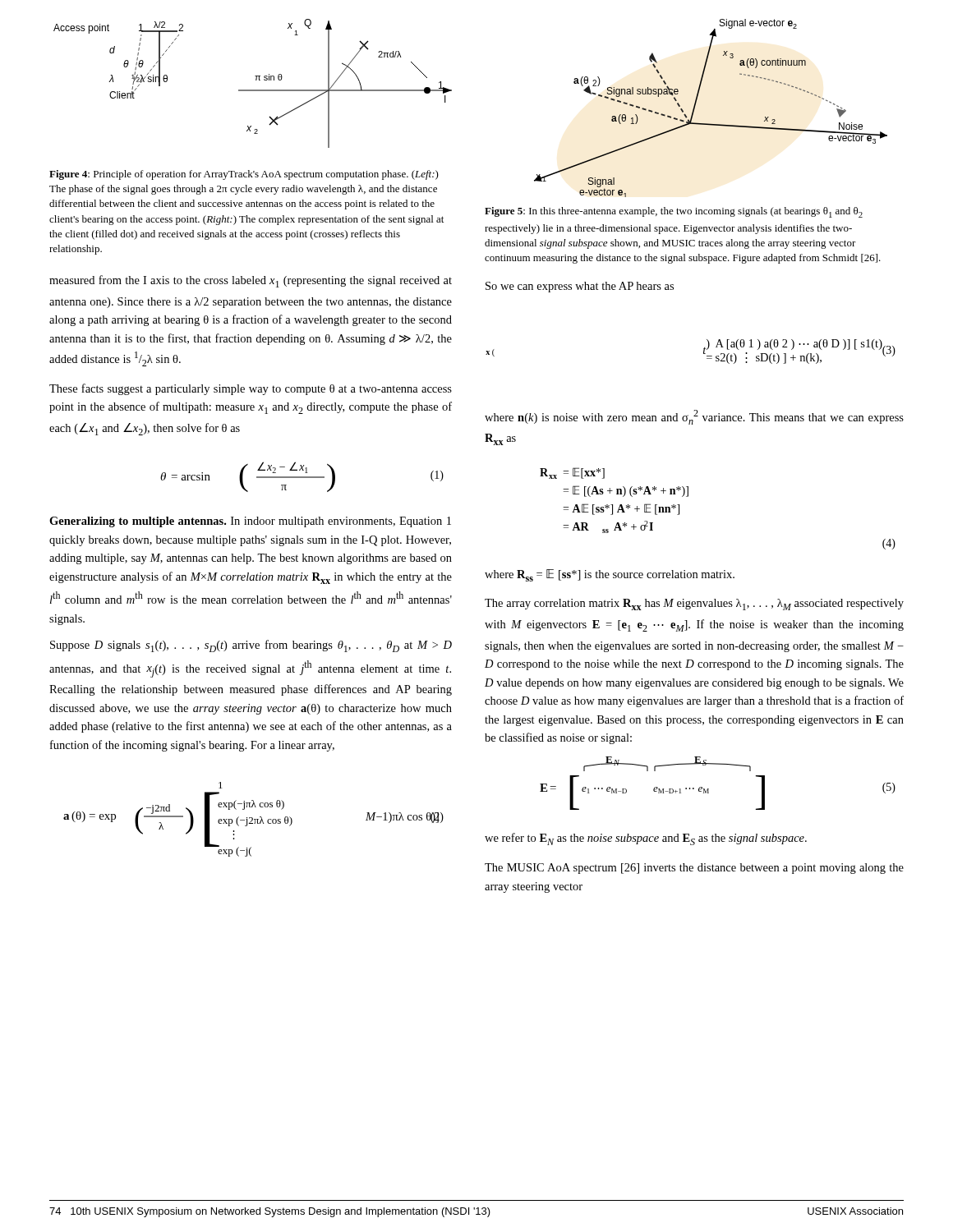Find the block starting "Generalizing to multiple antennas. In indoor"
This screenshot has height=1232, width=953.
(251, 570)
